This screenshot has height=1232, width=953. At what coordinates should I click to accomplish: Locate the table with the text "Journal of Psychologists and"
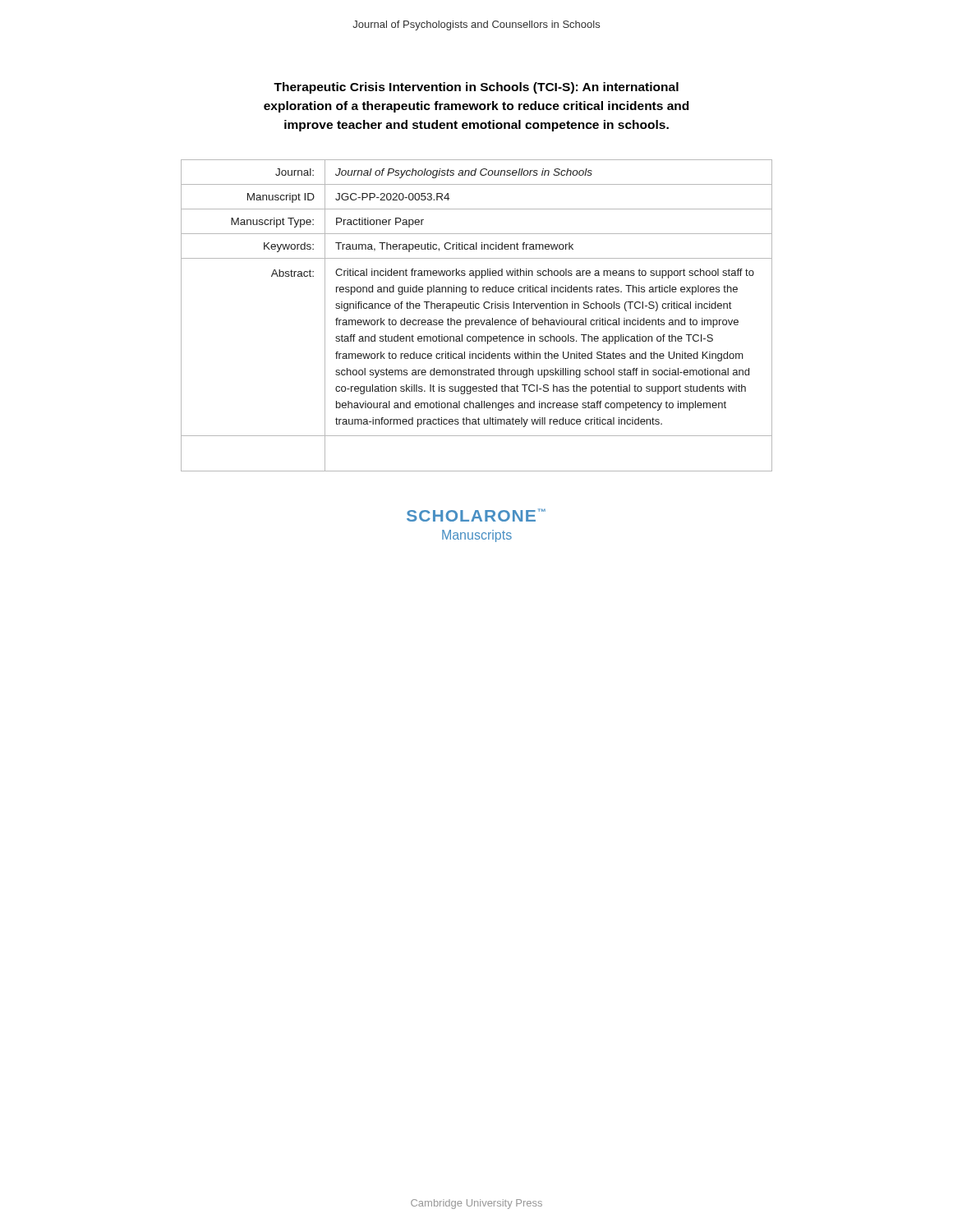pos(476,315)
